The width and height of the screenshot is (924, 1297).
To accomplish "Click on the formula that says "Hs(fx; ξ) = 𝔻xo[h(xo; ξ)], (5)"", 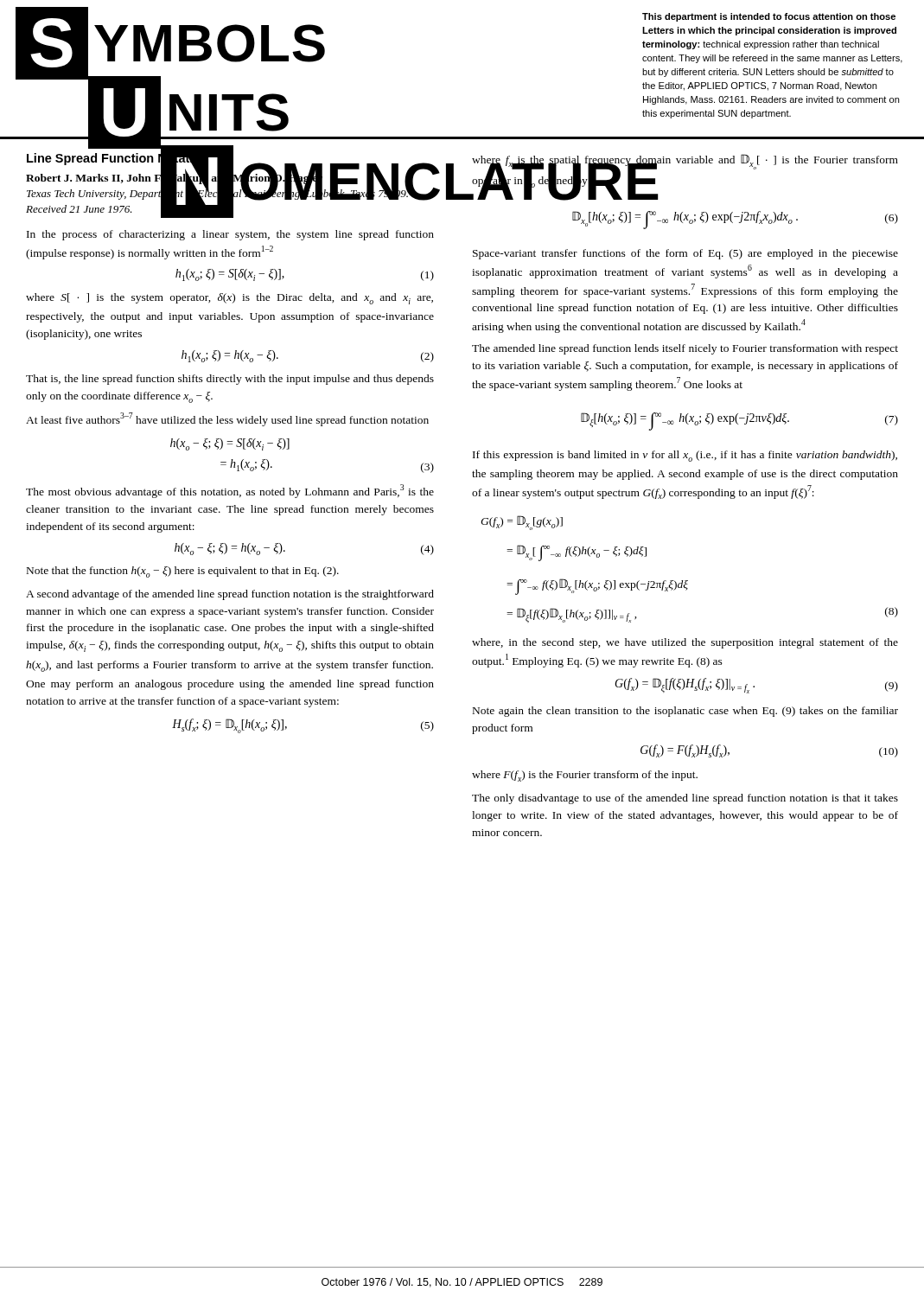I will click(x=235, y=727).
